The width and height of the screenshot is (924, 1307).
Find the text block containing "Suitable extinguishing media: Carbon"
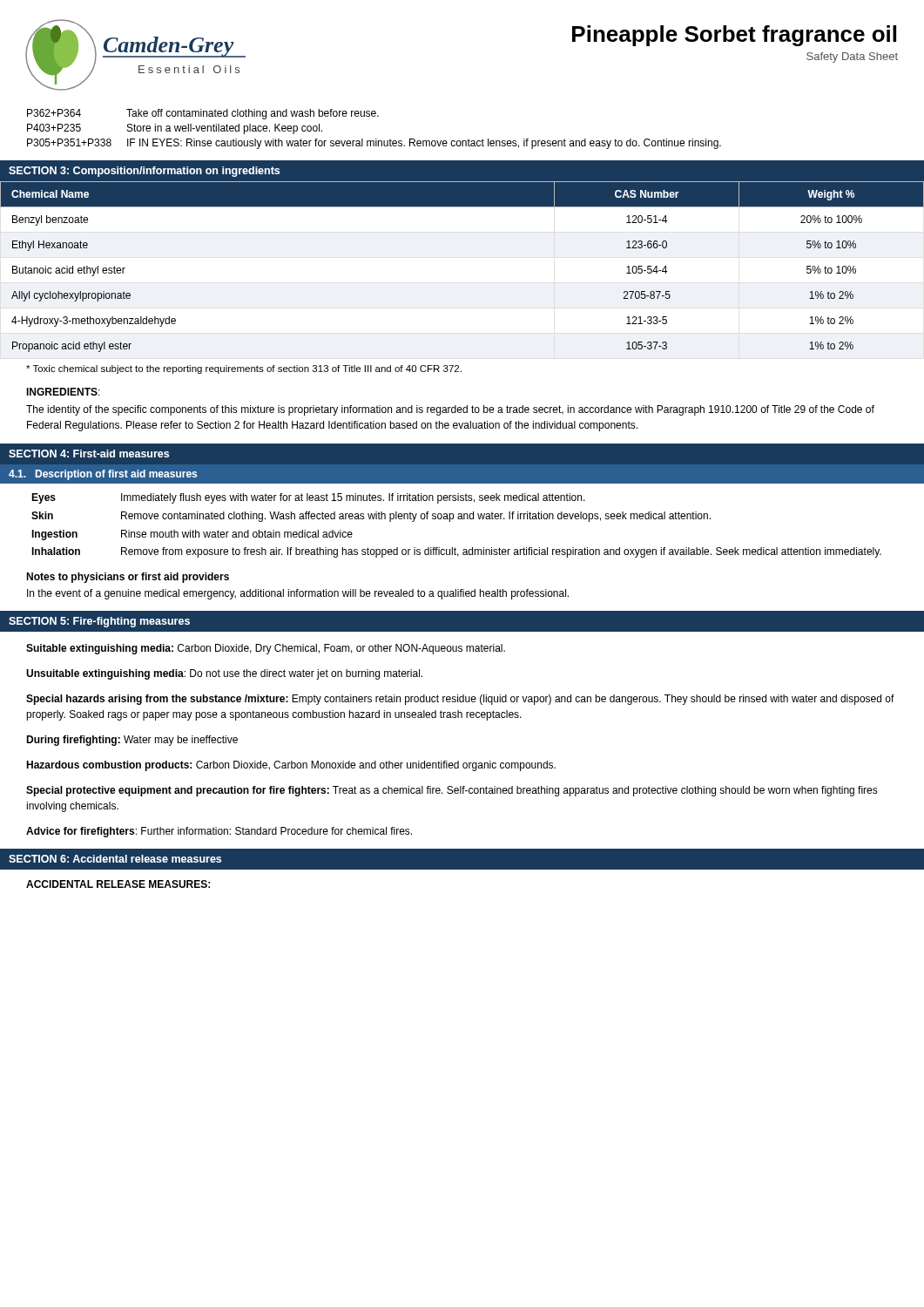pos(462,648)
